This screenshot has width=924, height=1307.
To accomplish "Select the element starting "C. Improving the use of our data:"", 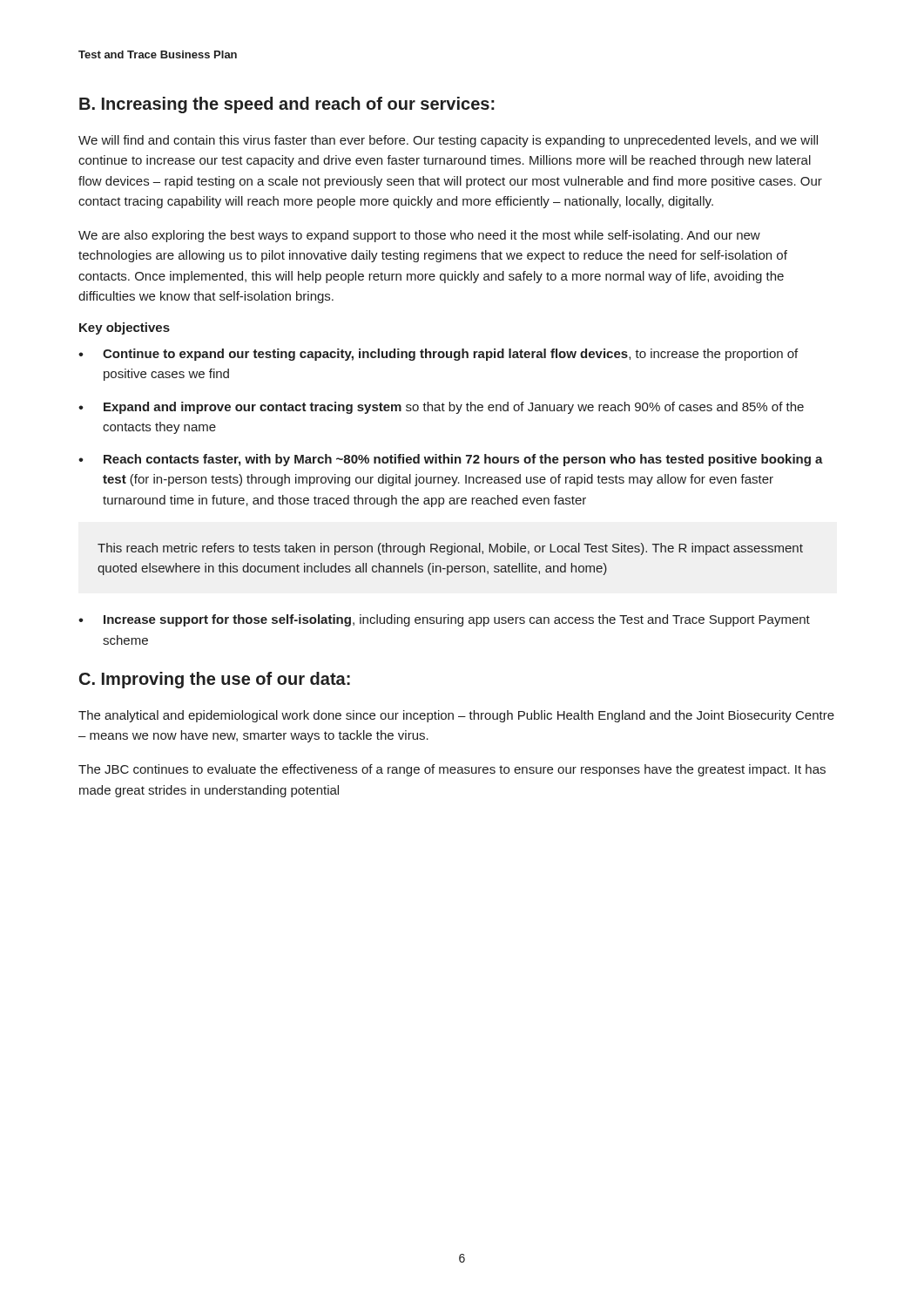I will click(x=215, y=679).
